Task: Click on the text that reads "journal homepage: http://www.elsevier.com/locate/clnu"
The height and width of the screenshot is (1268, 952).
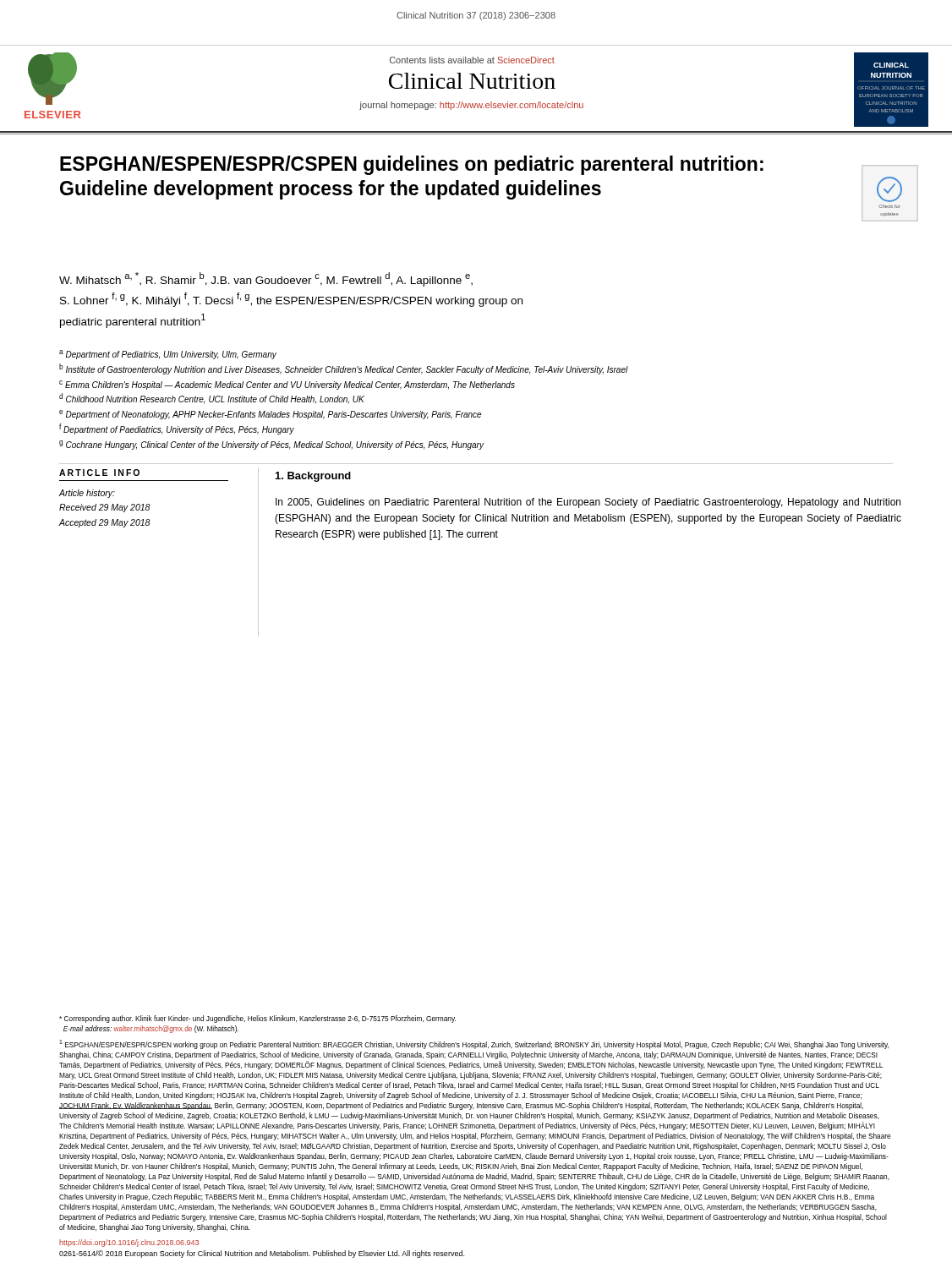Action: coord(472,105)
